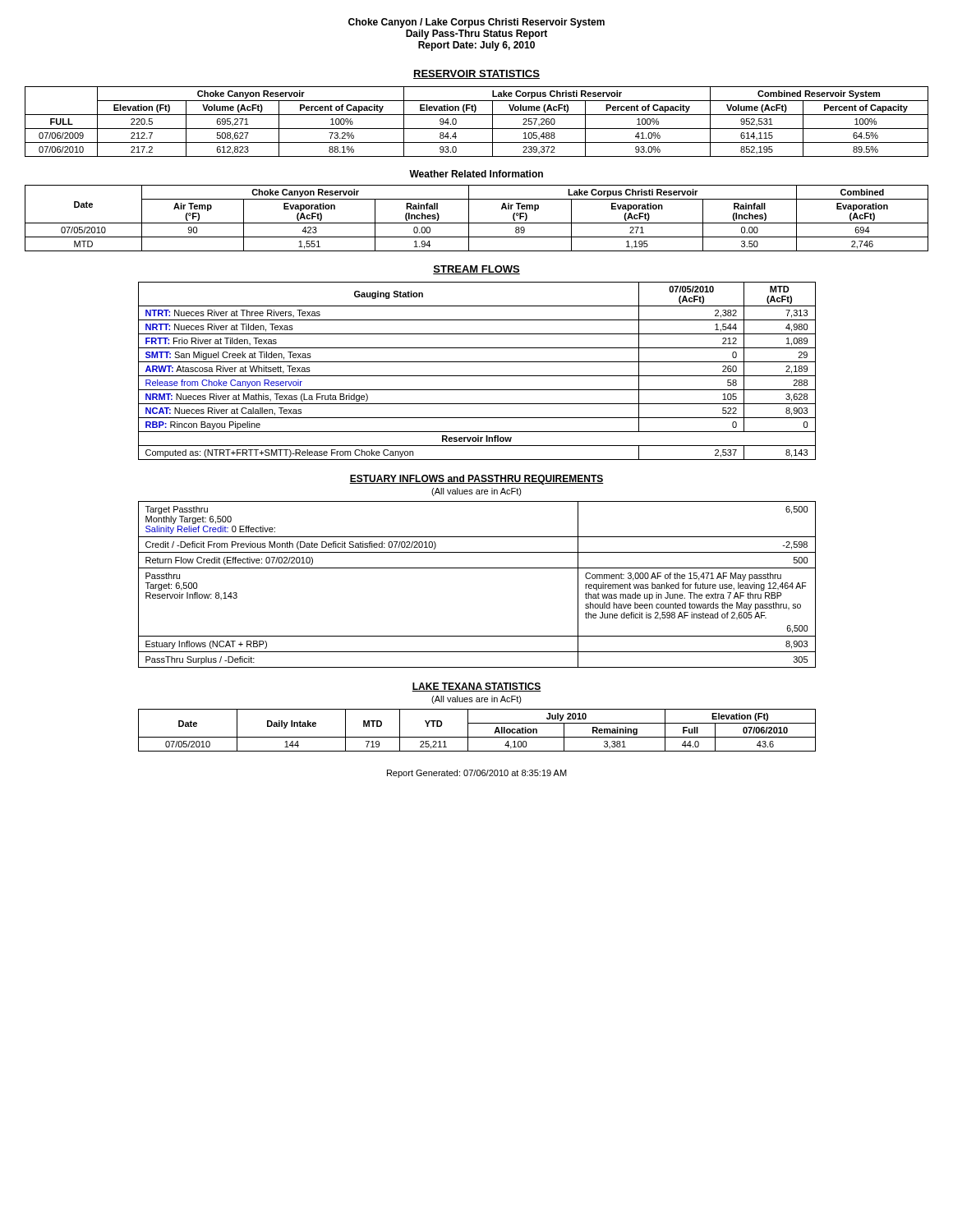Screen dimensions: 1232x953
Task: Locate the text starting "STREAM FLOWS"
Action: (476, 269)
